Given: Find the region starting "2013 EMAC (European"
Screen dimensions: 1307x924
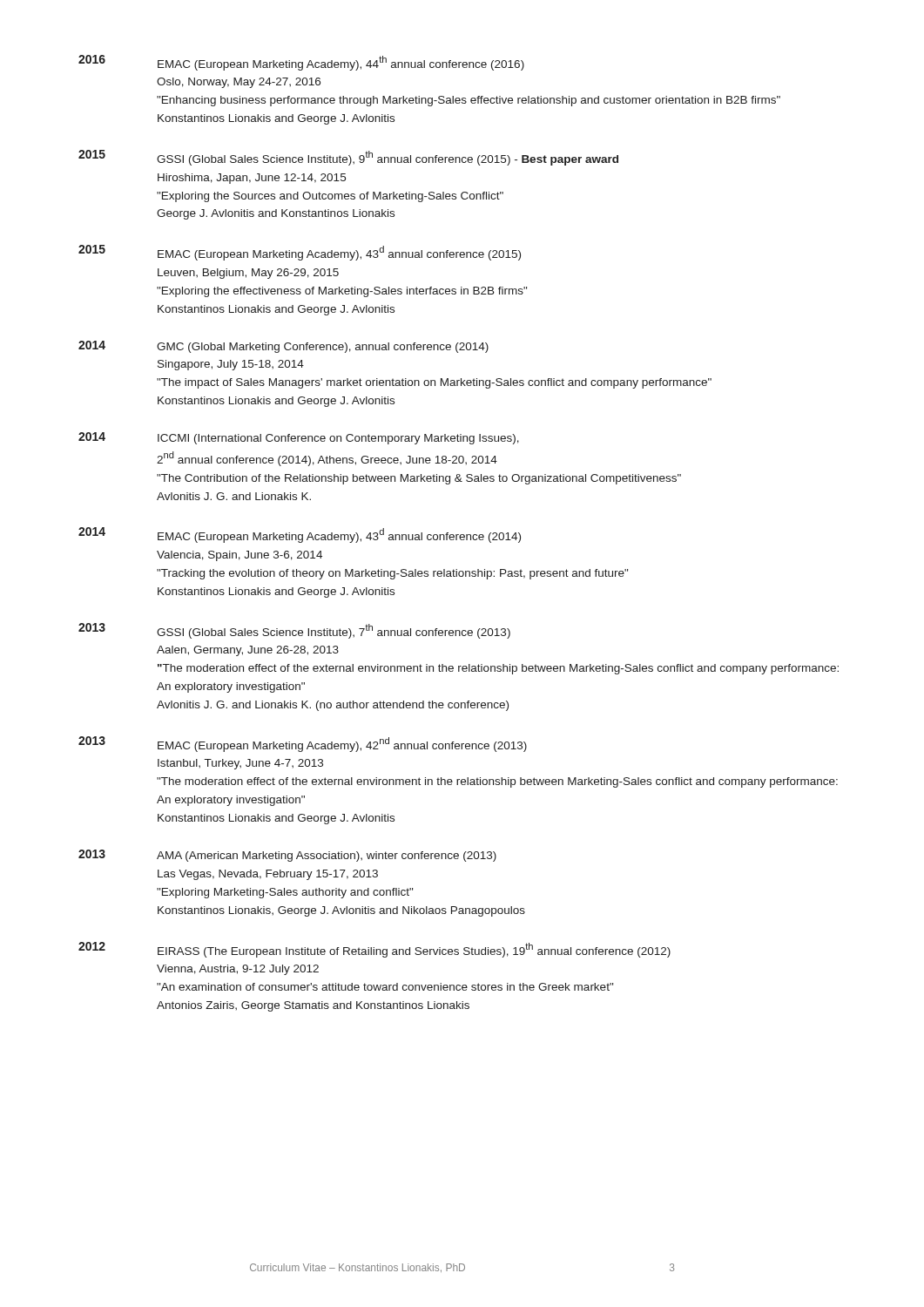Looking at the screenshot, I should pyautogui.click(x=462, y=781).
